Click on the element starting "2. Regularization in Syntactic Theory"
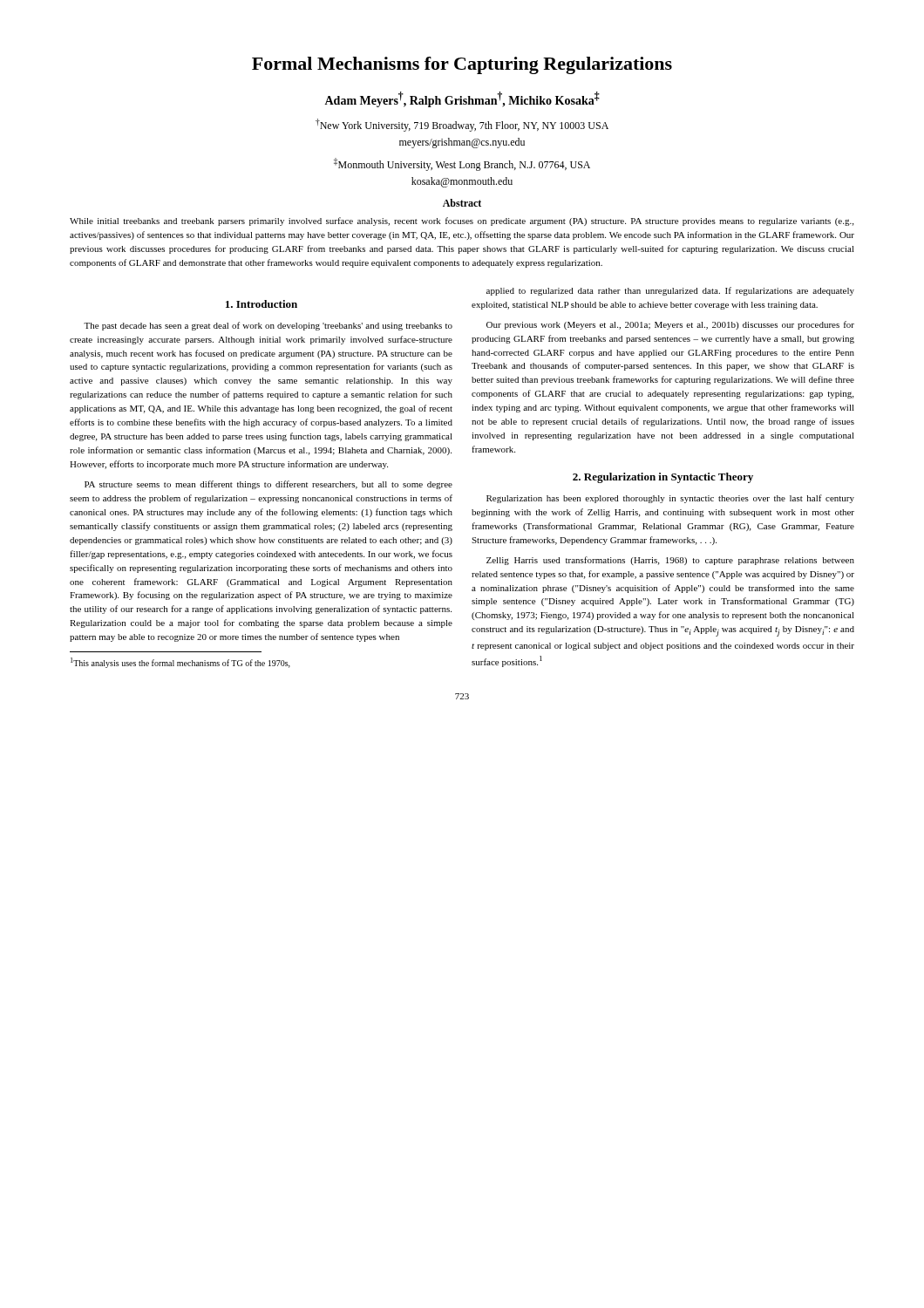This screenshot has height=1308, width=924. coord(663,477)
